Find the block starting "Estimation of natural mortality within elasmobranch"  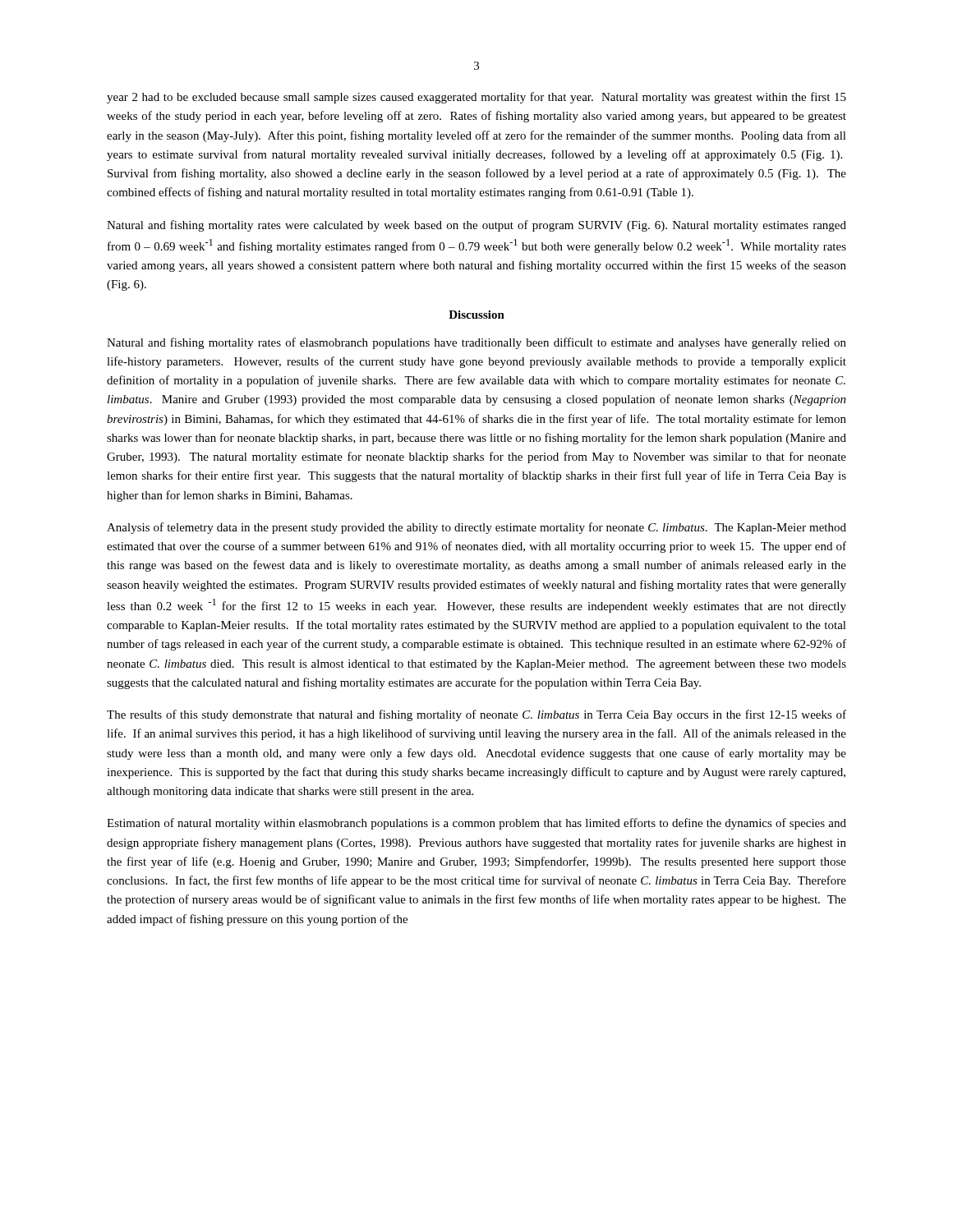click(476, 871)
